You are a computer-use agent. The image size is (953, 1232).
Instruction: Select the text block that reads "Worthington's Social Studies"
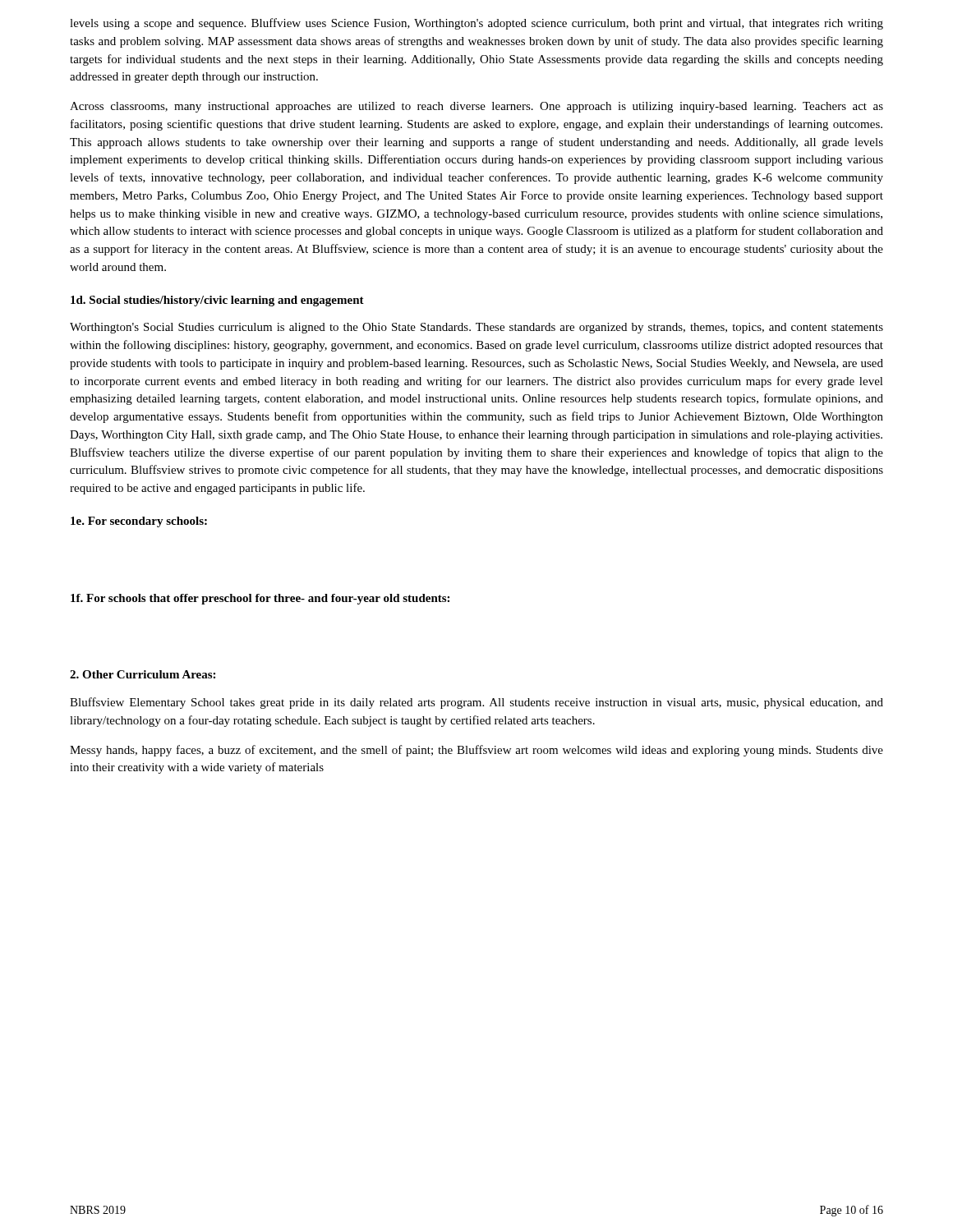coord(476,408)
